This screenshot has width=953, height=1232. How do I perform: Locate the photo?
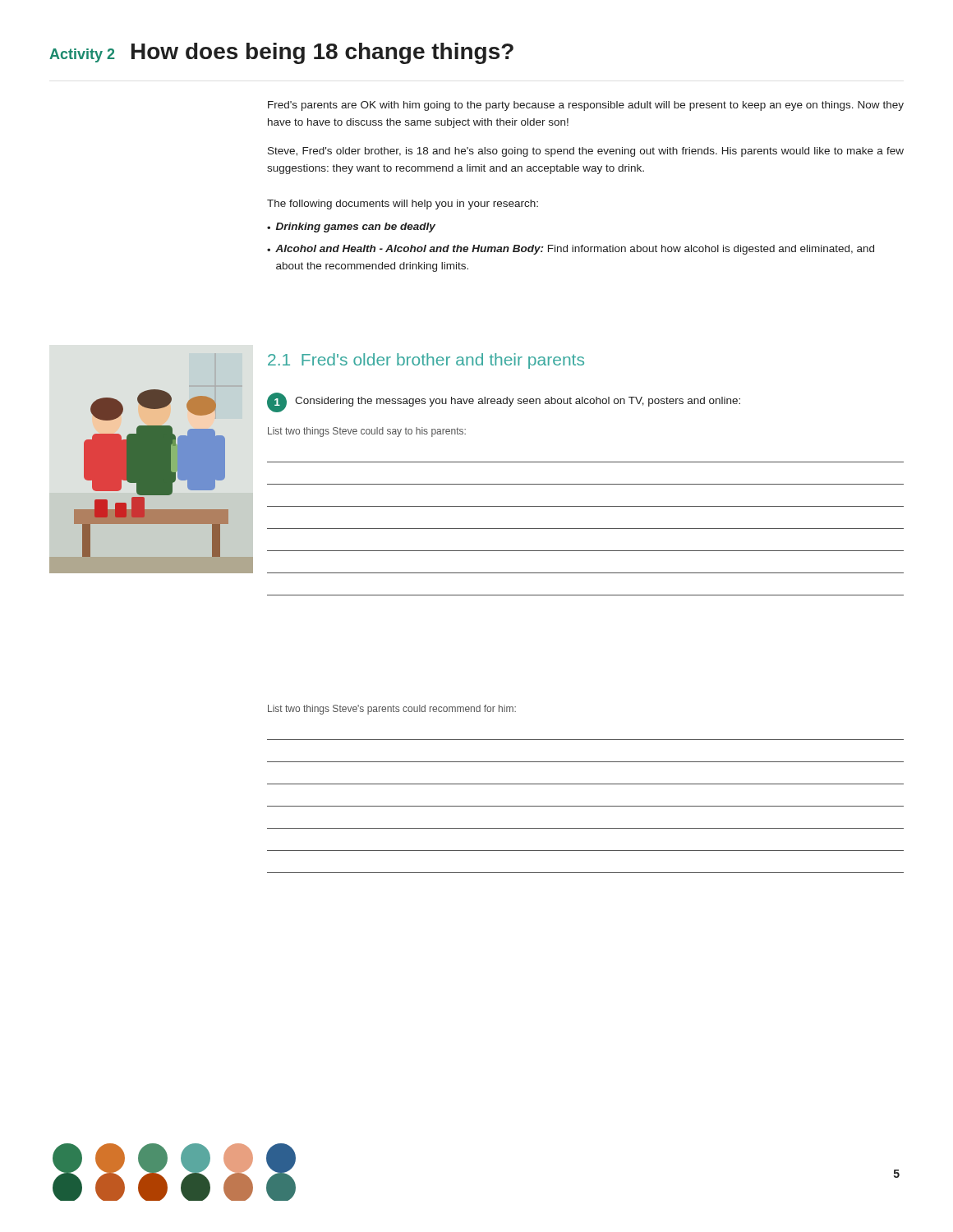[x=151, y=459]
